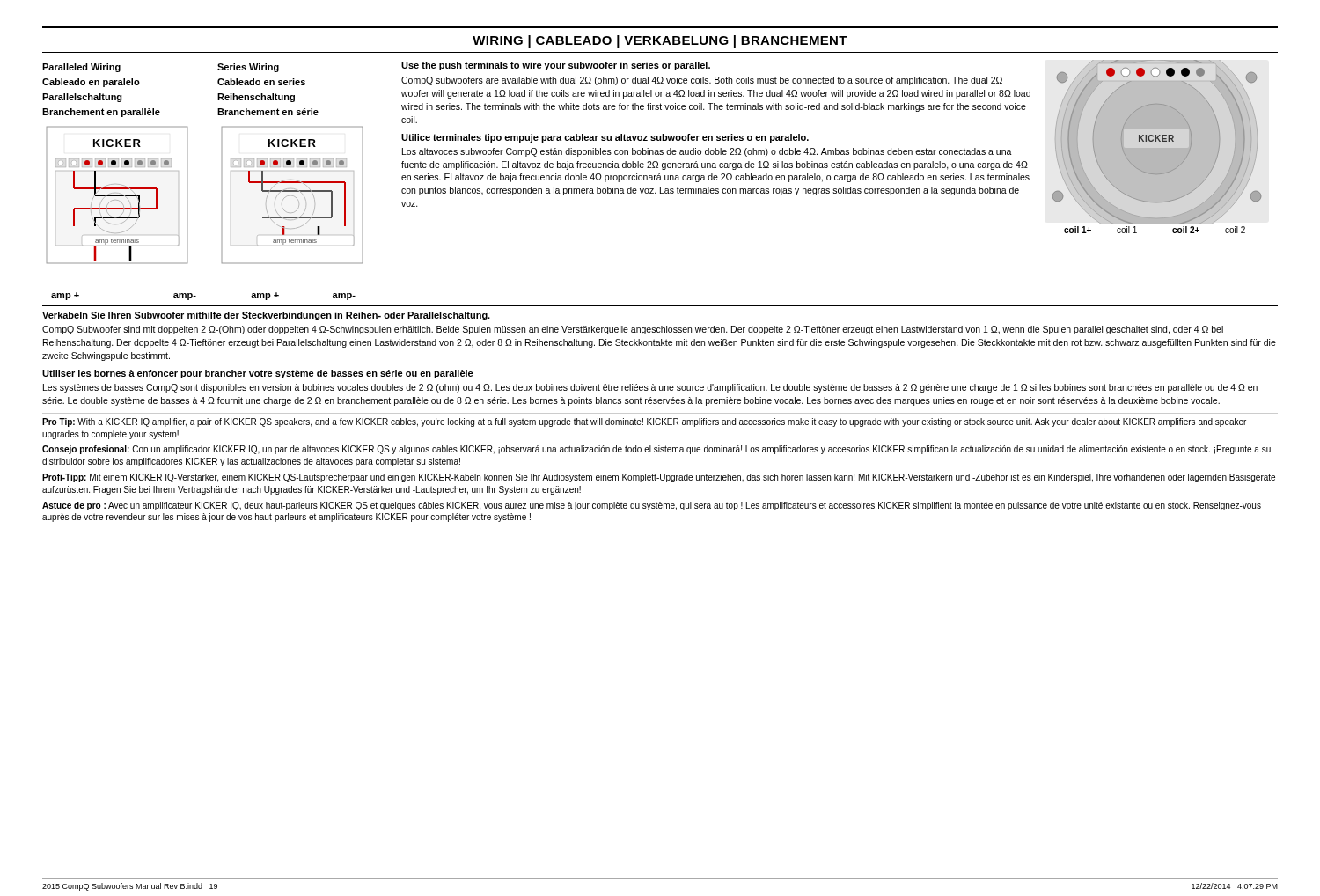Click on the section header with the text "Utiliser les bornes à"
This screenshot has width=1320, height=896.
(x=258, y=373)
